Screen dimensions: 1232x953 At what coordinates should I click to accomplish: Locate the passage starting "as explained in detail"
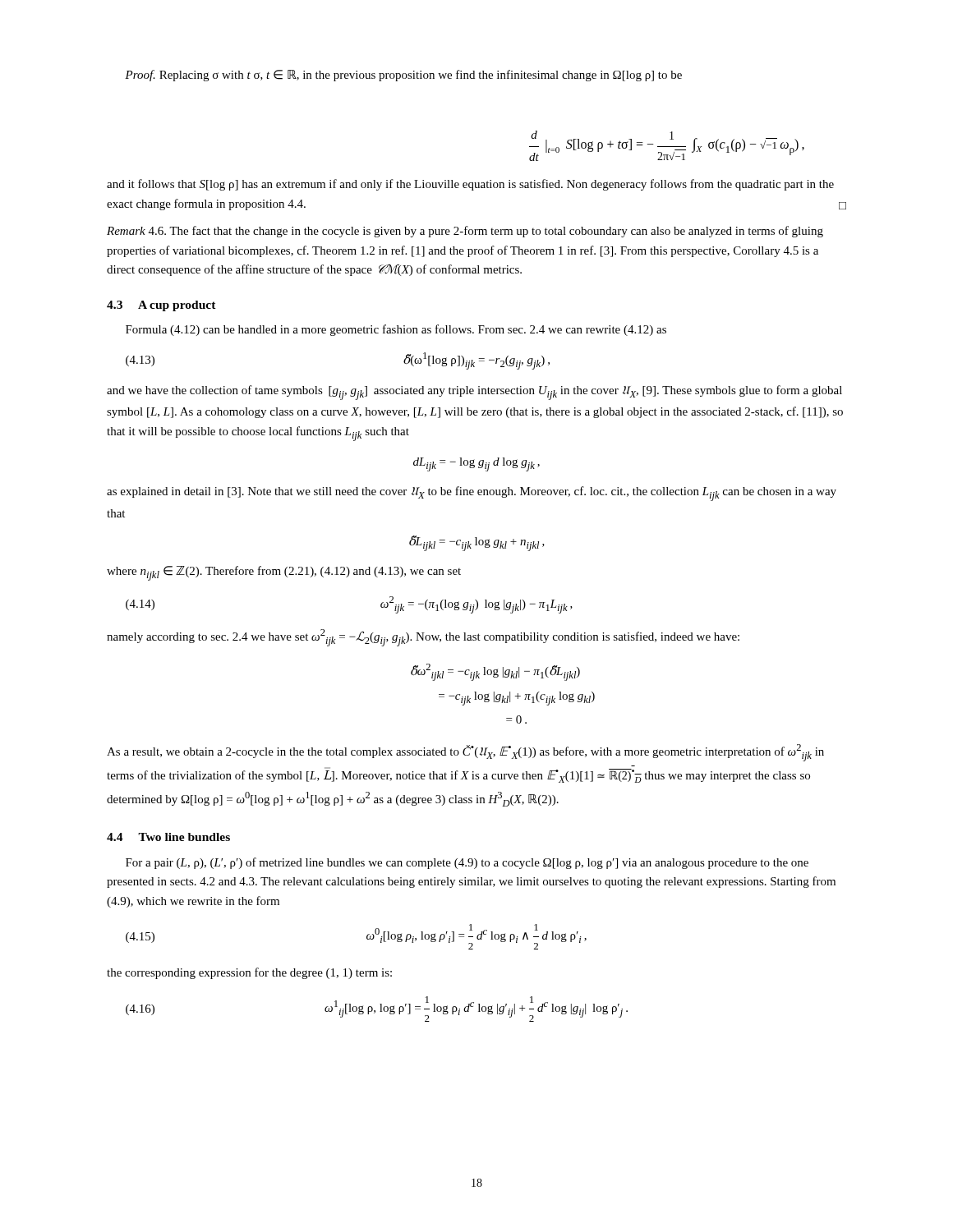(x=472, y=502)
